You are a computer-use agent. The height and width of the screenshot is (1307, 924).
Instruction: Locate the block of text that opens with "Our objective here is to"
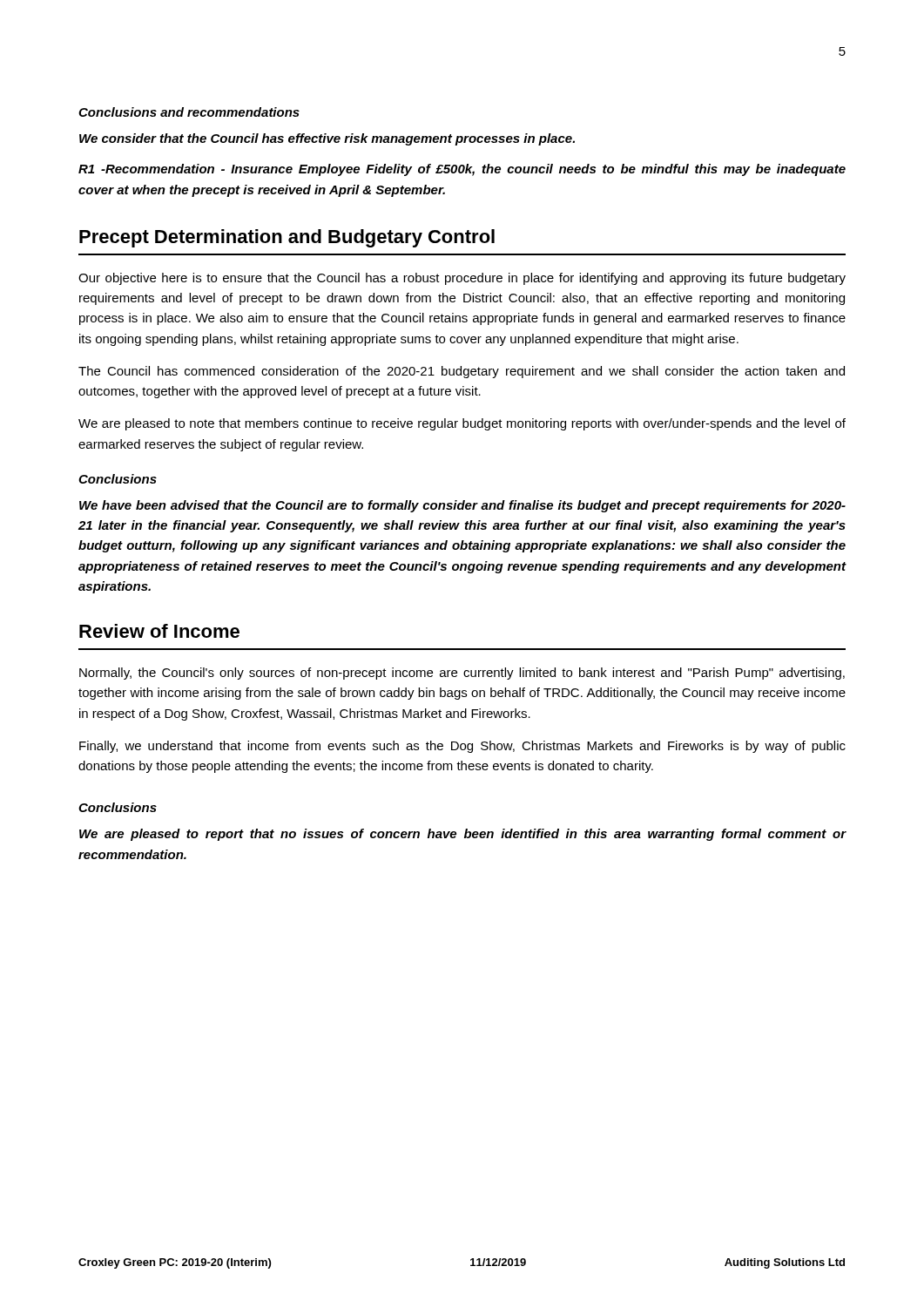tap(462, 308)
